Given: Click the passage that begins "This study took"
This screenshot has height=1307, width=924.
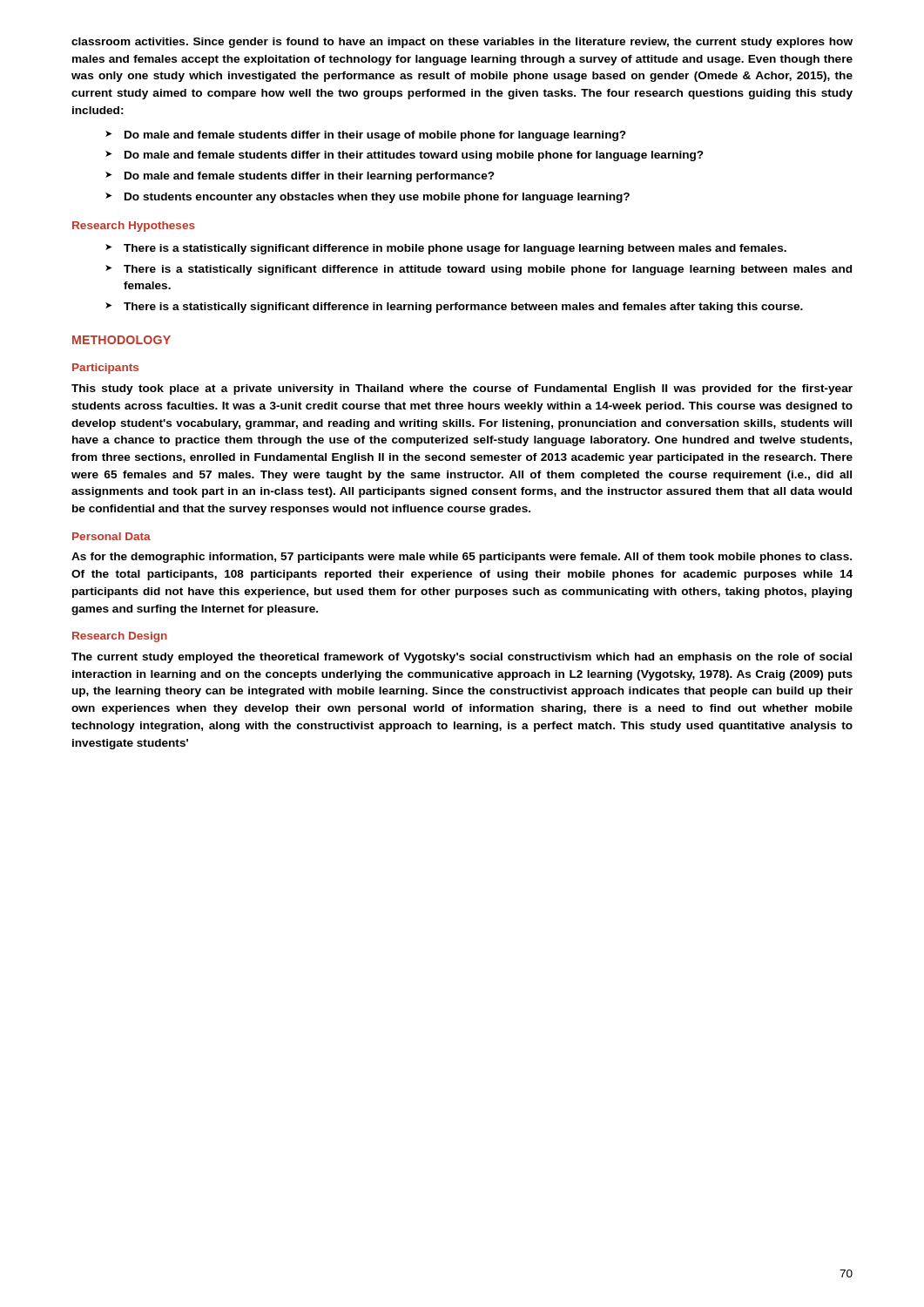Looking at the screenshot, I should (x=462, y=449).
